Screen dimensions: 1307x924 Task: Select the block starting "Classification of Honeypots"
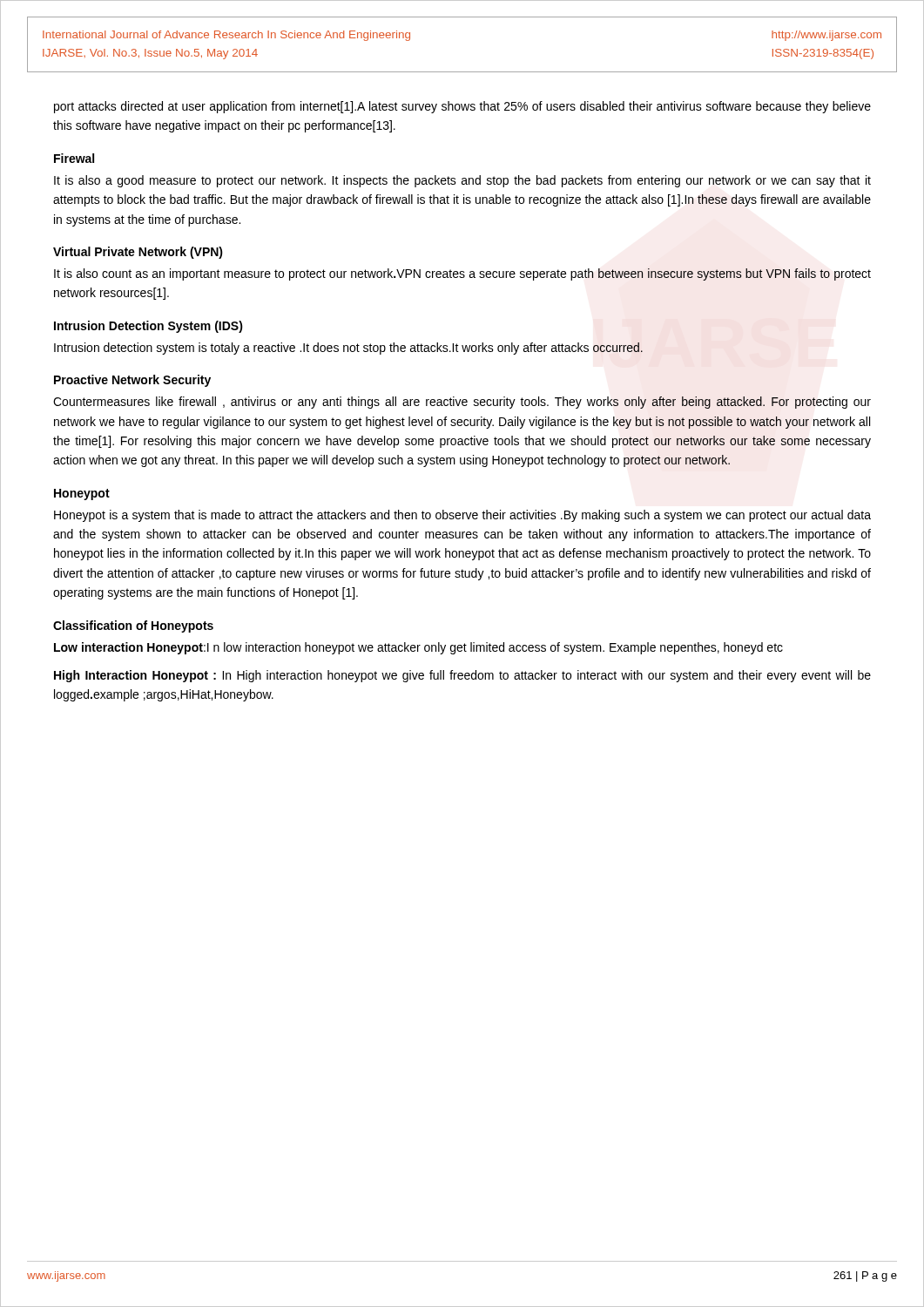click(x=133, y=625)
